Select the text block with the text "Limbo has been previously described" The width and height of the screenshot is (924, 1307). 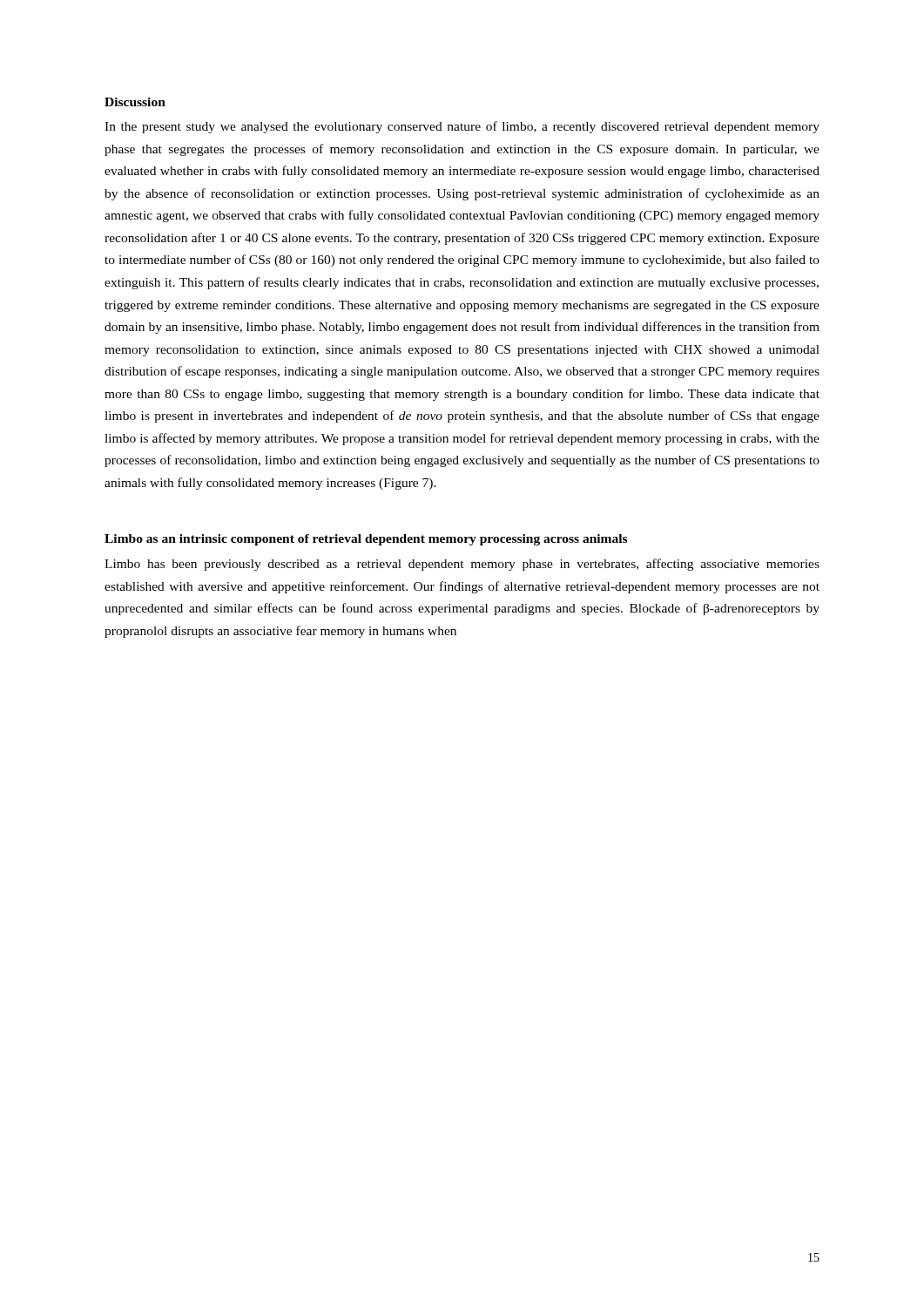point(462,597)
